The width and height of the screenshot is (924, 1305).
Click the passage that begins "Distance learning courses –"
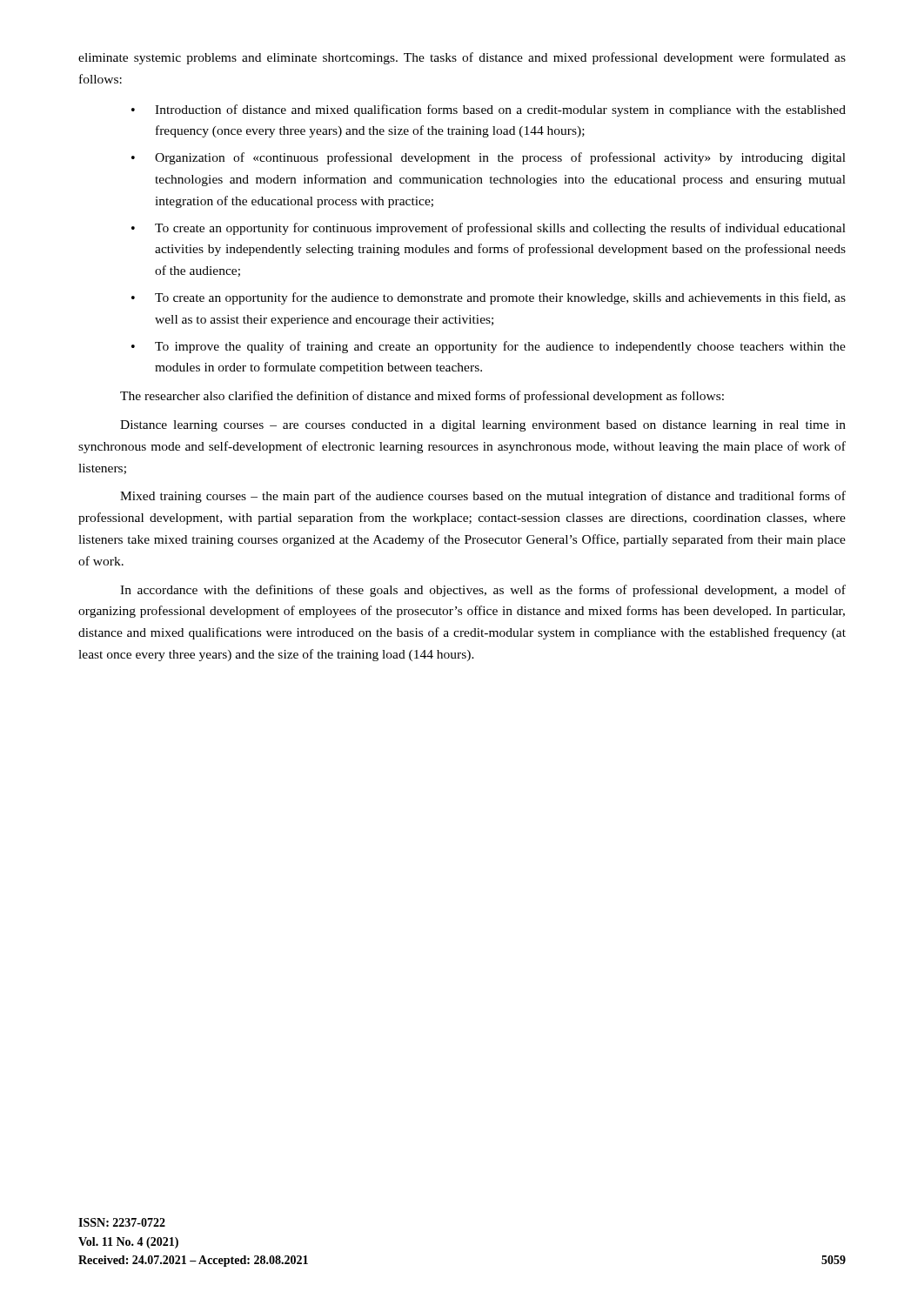click(462, 446)
